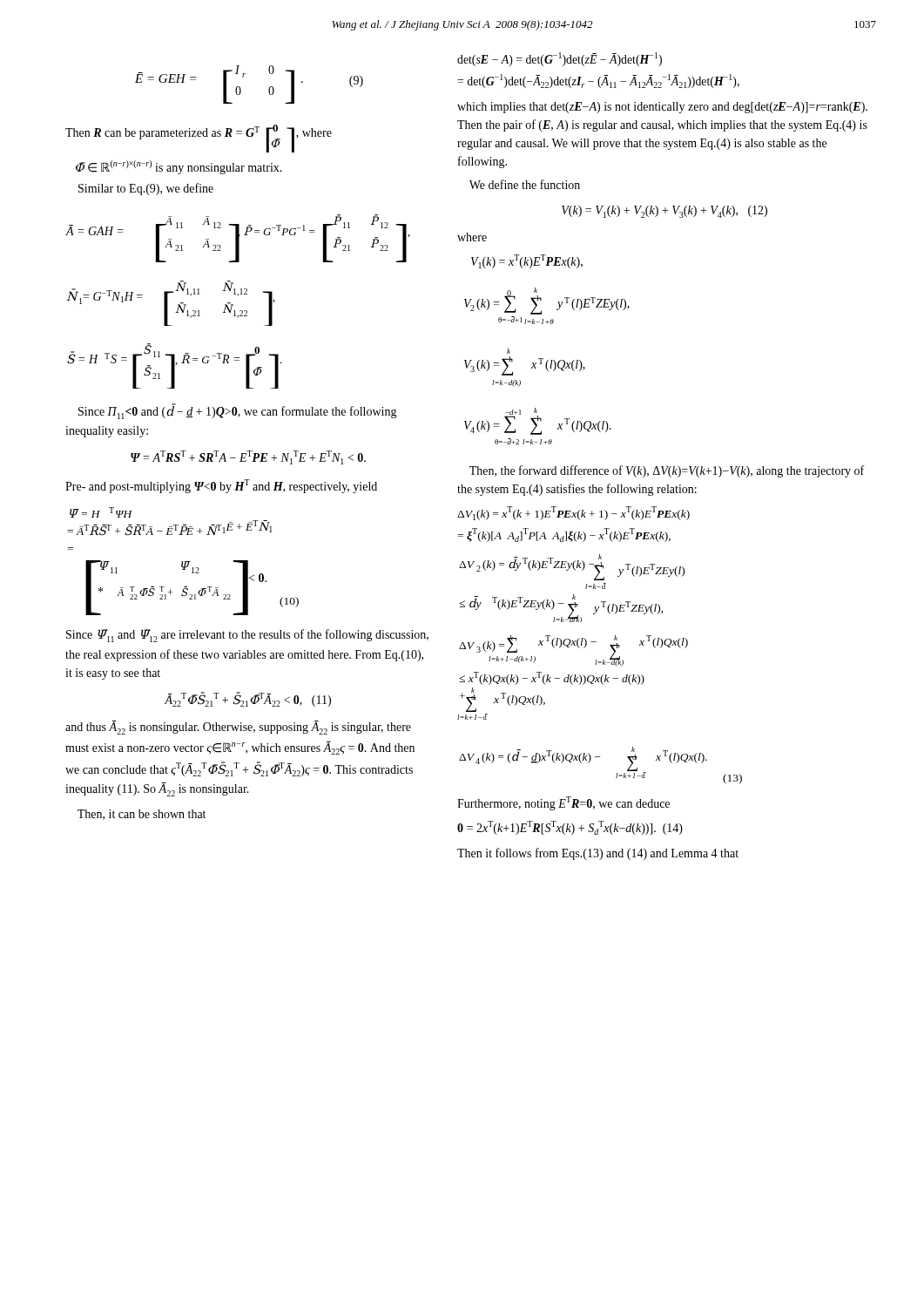Locate the text block with the text "which implies that det(zE−A)"

pyautogui.click(x=663, y=134)
